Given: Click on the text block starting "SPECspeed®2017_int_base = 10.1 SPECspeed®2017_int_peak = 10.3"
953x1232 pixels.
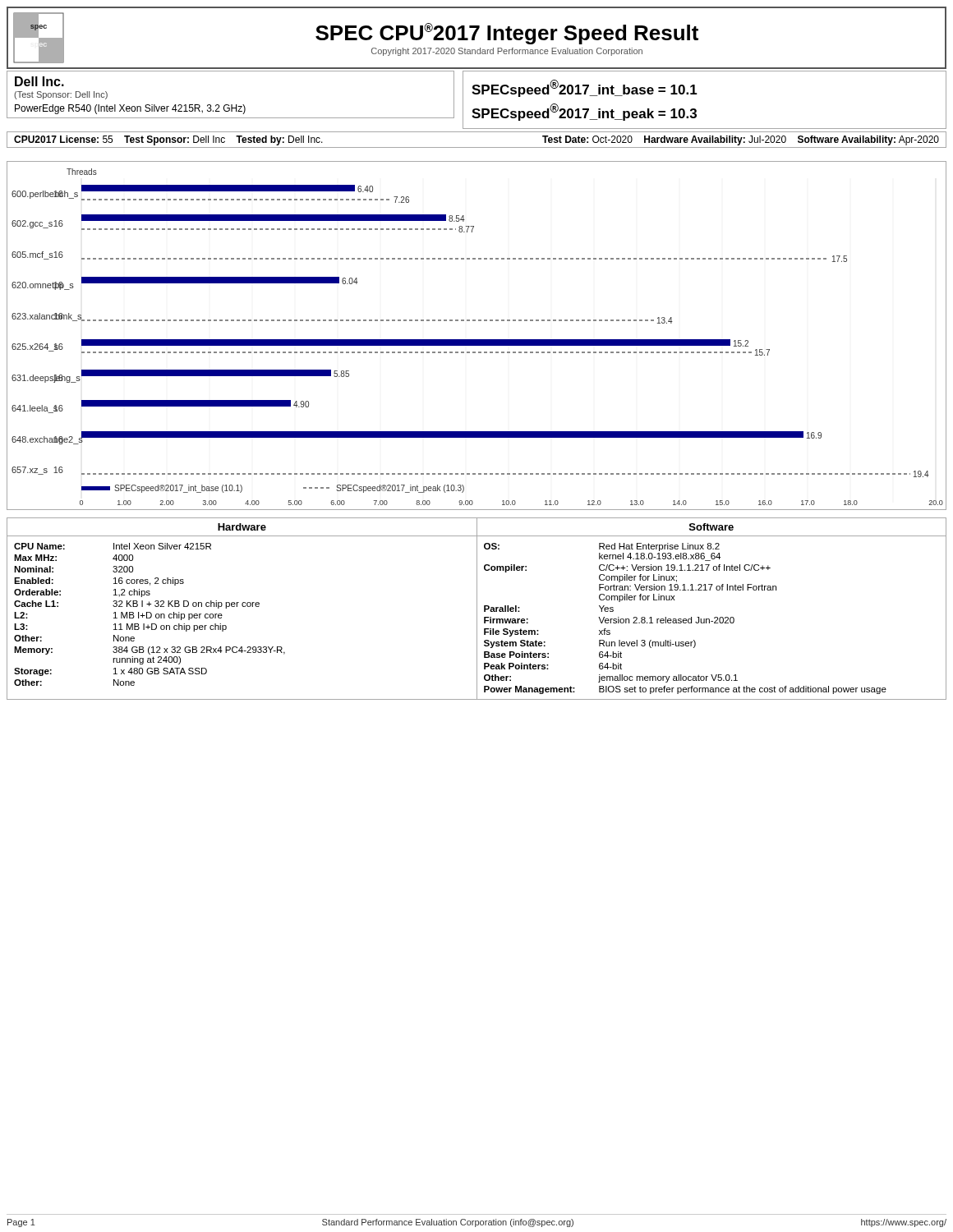Looking at the screenshot, I should 704,100.
